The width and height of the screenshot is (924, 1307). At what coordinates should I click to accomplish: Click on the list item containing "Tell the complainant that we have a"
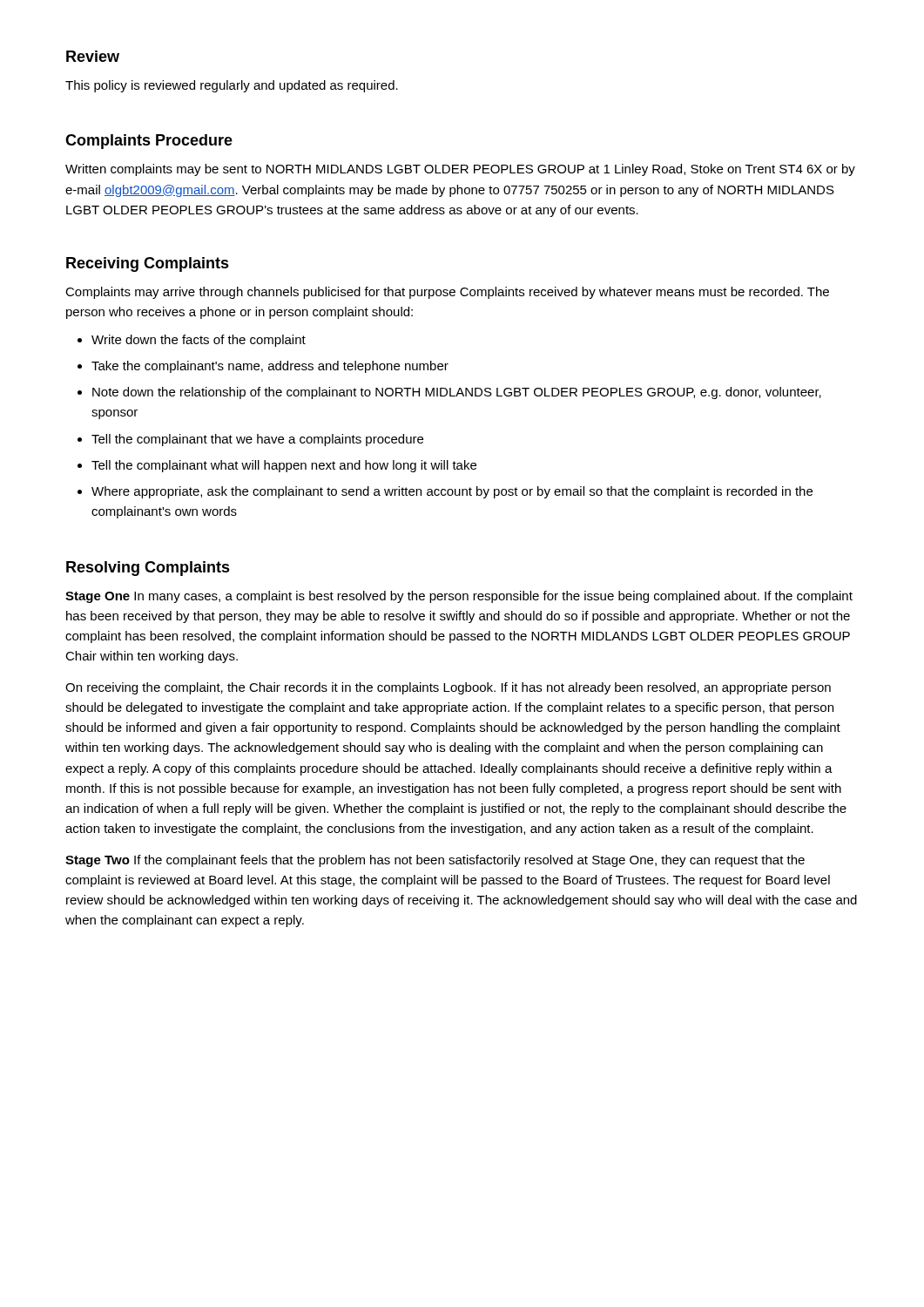258,438
